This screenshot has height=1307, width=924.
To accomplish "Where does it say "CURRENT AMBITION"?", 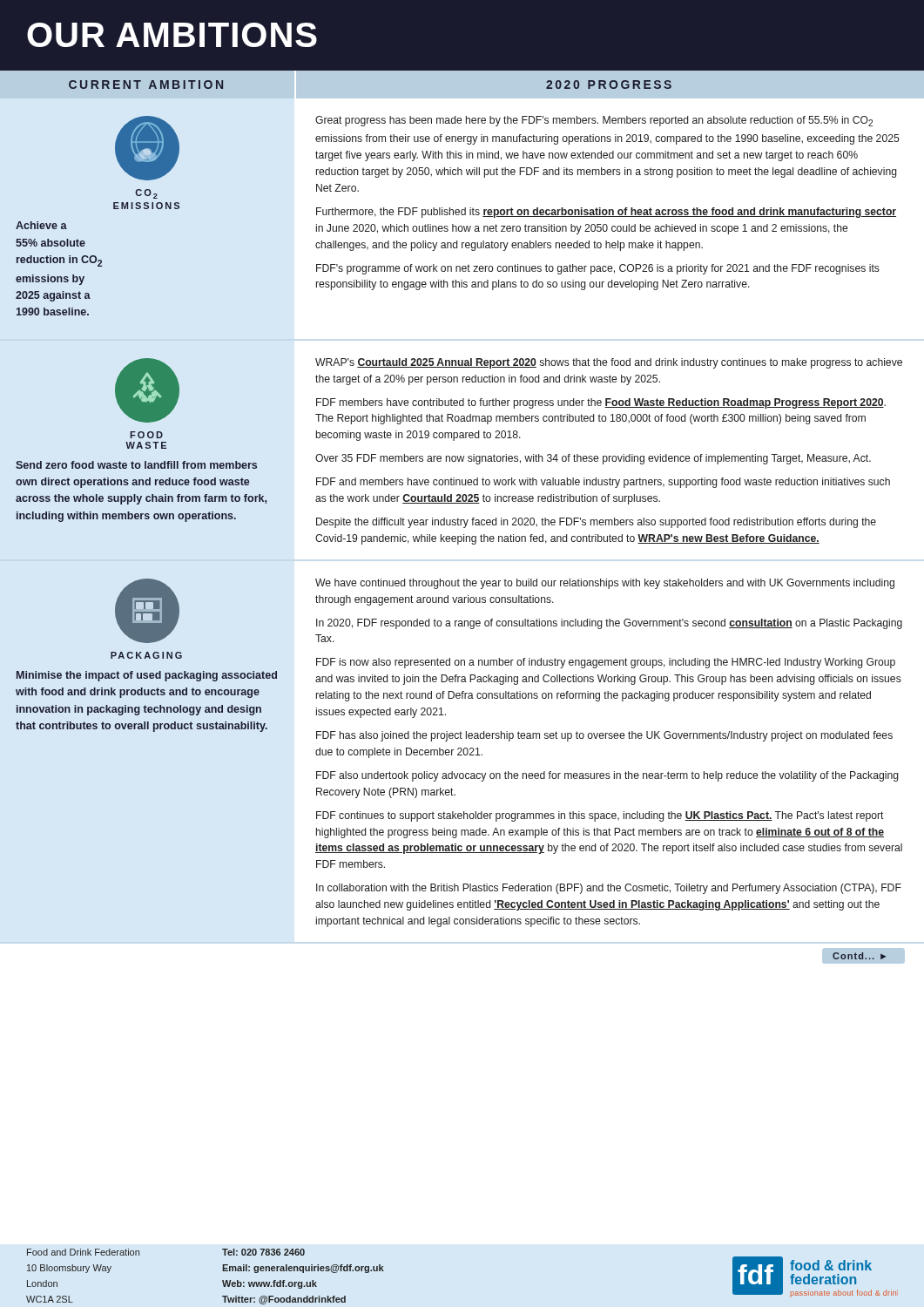I will pos(147,84).
